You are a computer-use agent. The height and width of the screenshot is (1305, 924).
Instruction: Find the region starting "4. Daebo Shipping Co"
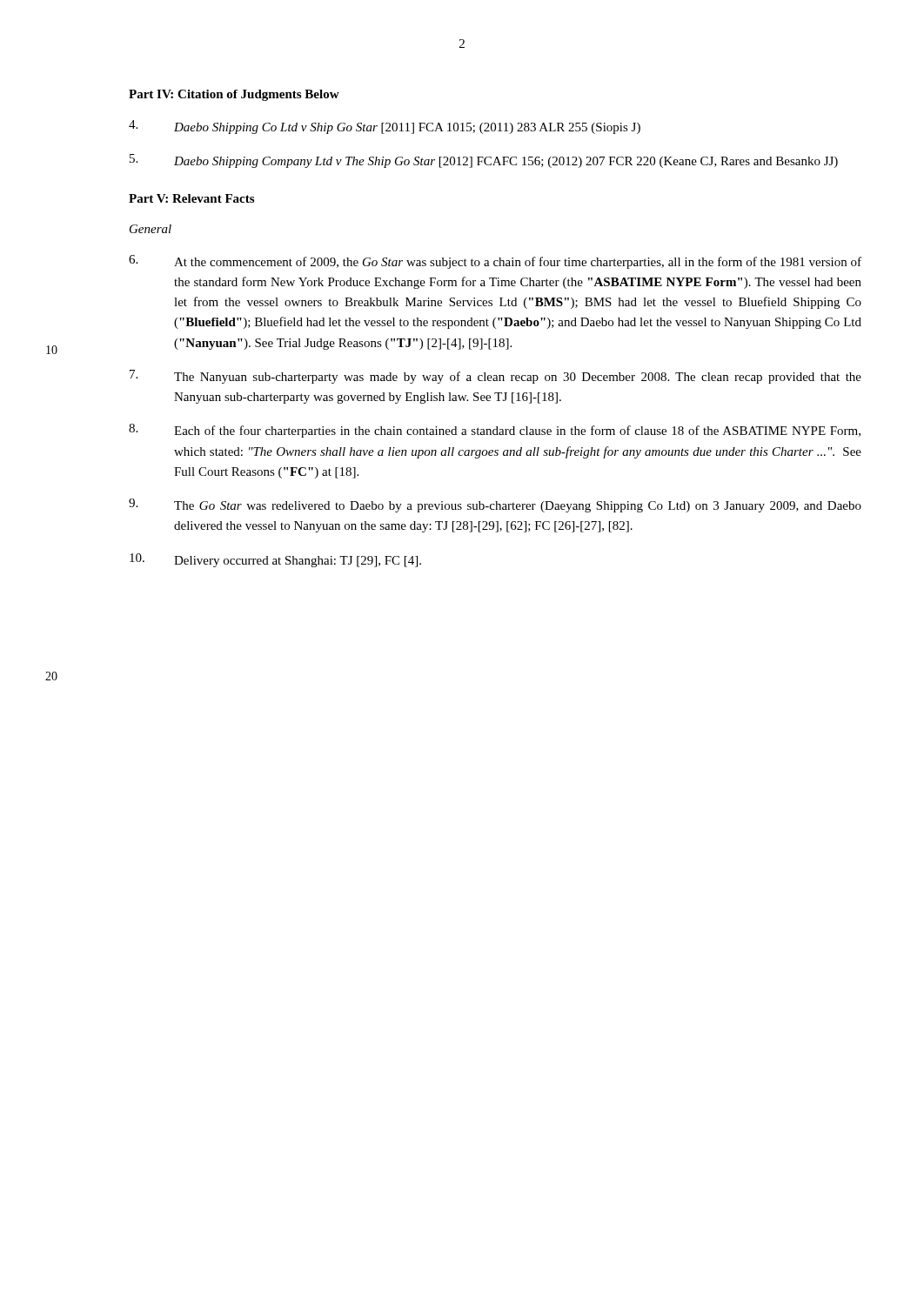click(x=495, y=128)
